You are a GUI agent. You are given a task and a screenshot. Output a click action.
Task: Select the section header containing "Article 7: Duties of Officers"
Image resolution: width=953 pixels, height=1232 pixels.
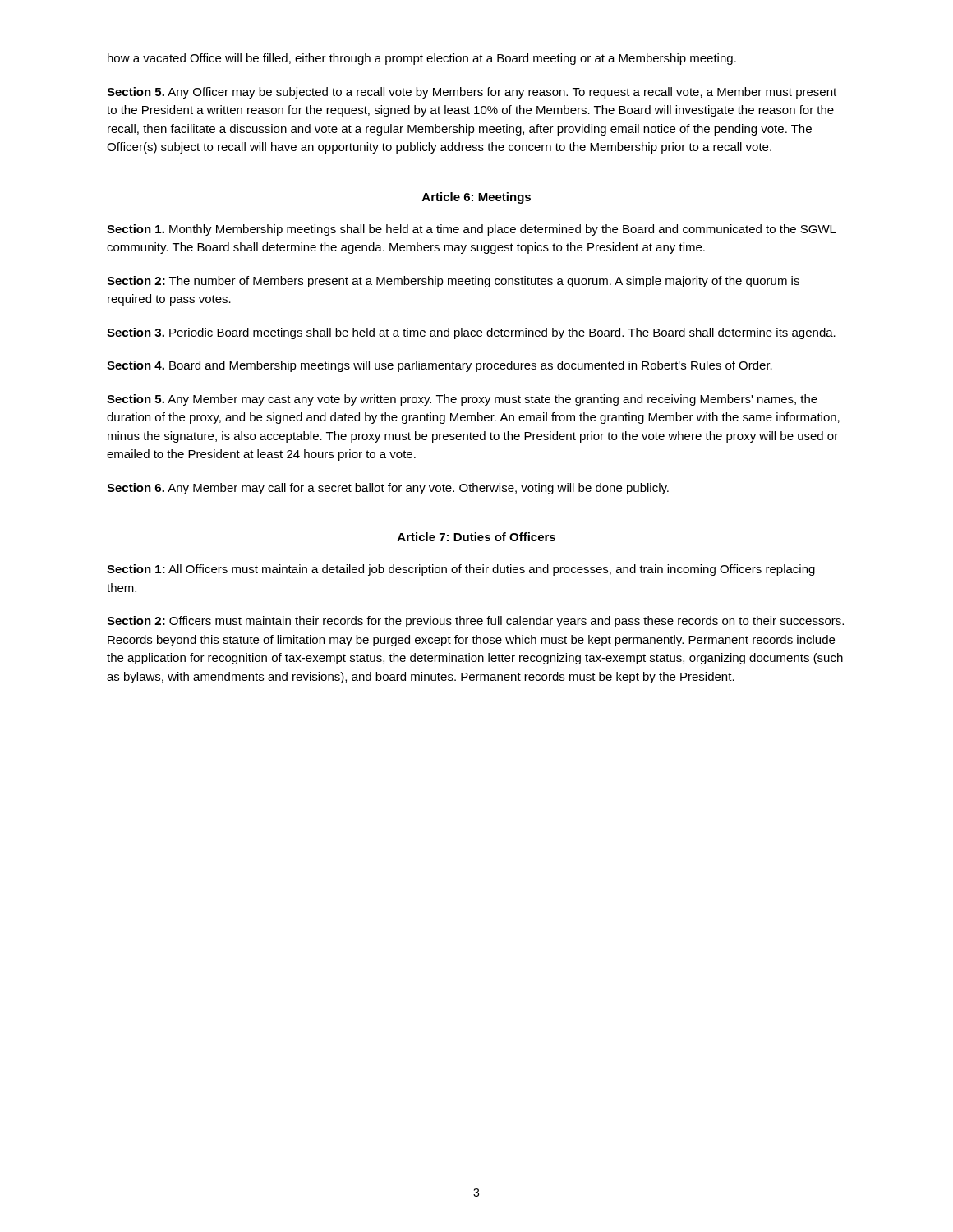(x=476, y=537)
